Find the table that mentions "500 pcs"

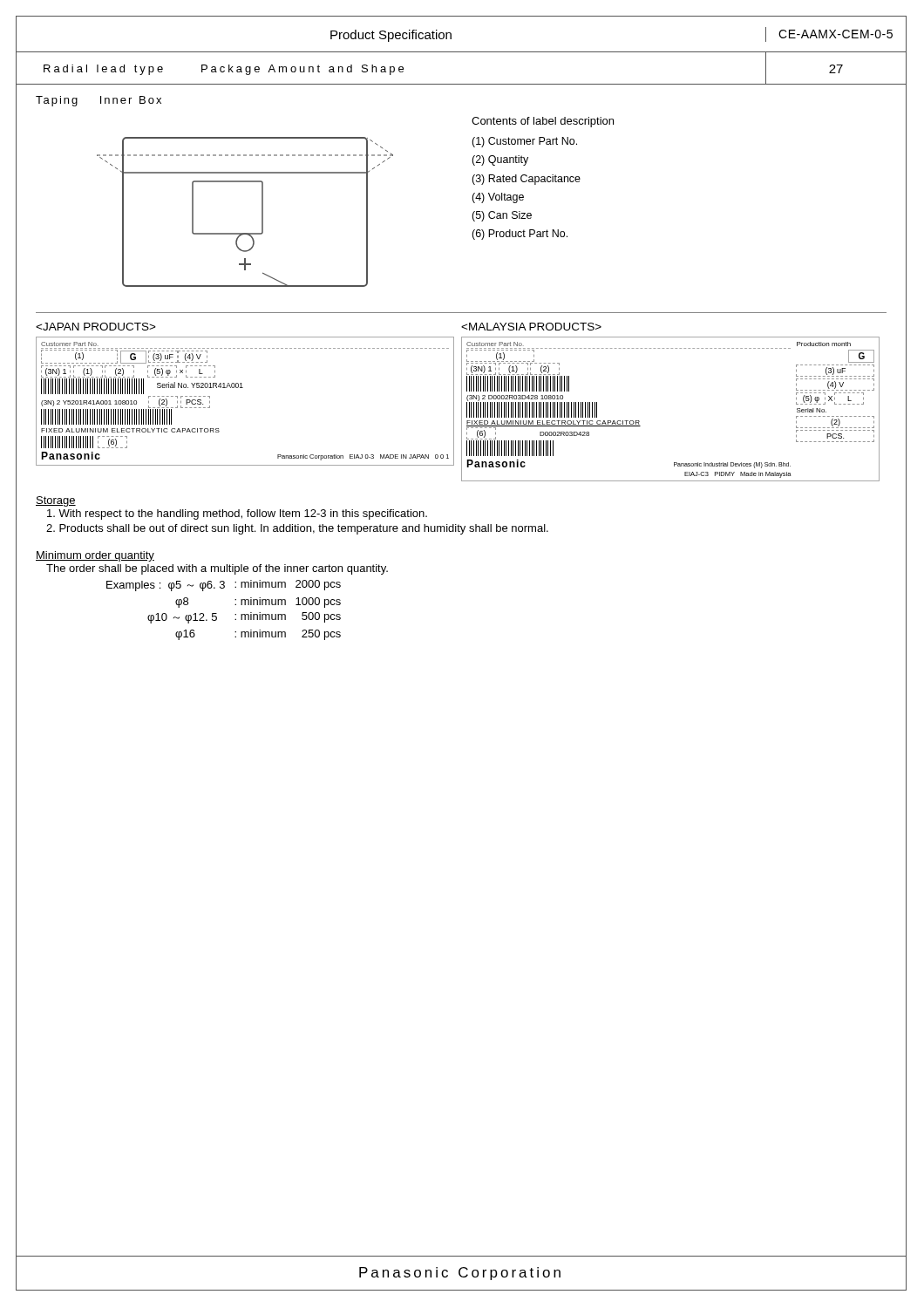pos(461,610)
